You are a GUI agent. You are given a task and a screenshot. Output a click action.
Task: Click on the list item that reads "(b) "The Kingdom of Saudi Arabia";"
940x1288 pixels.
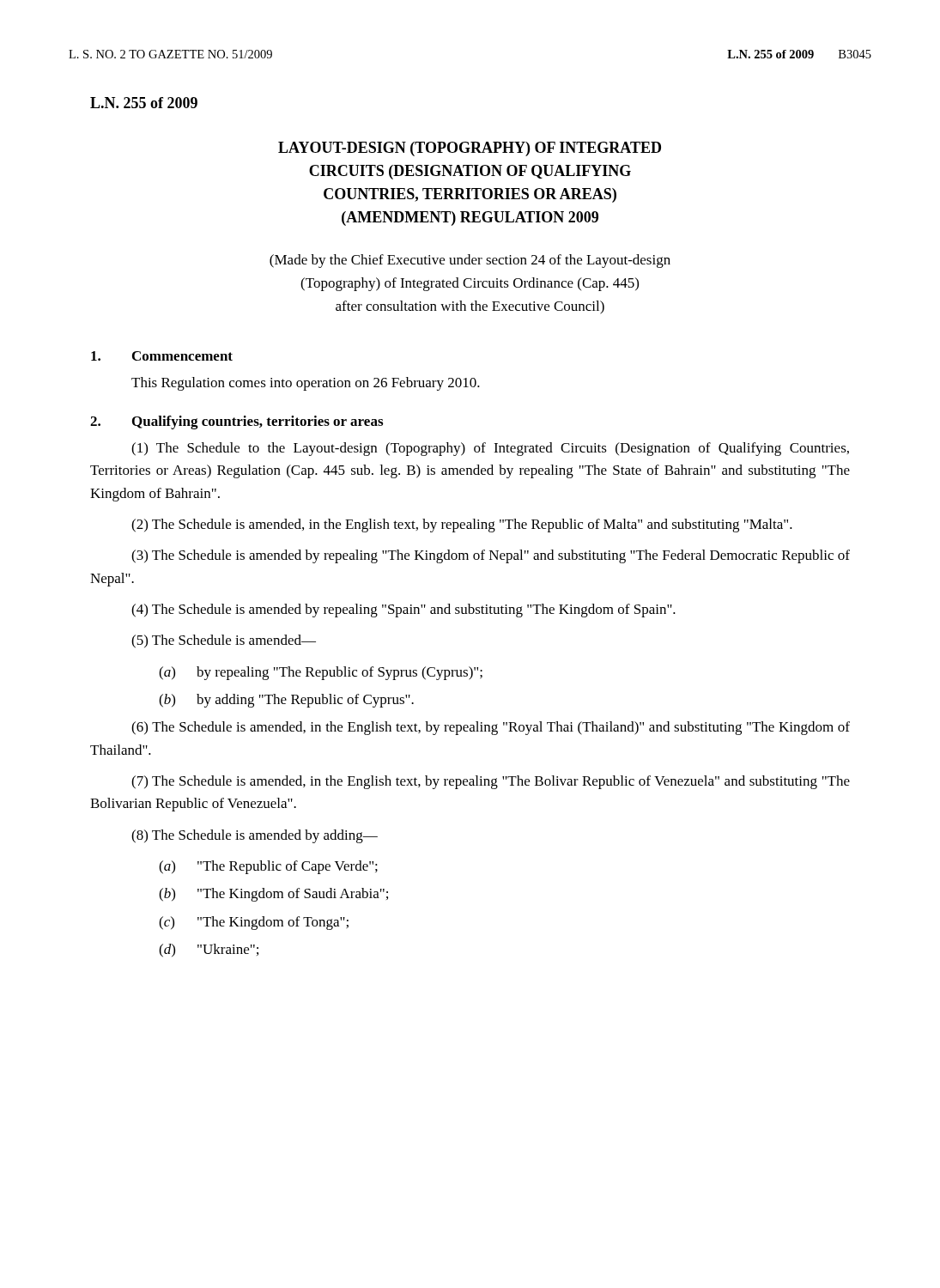pos(274,894)
